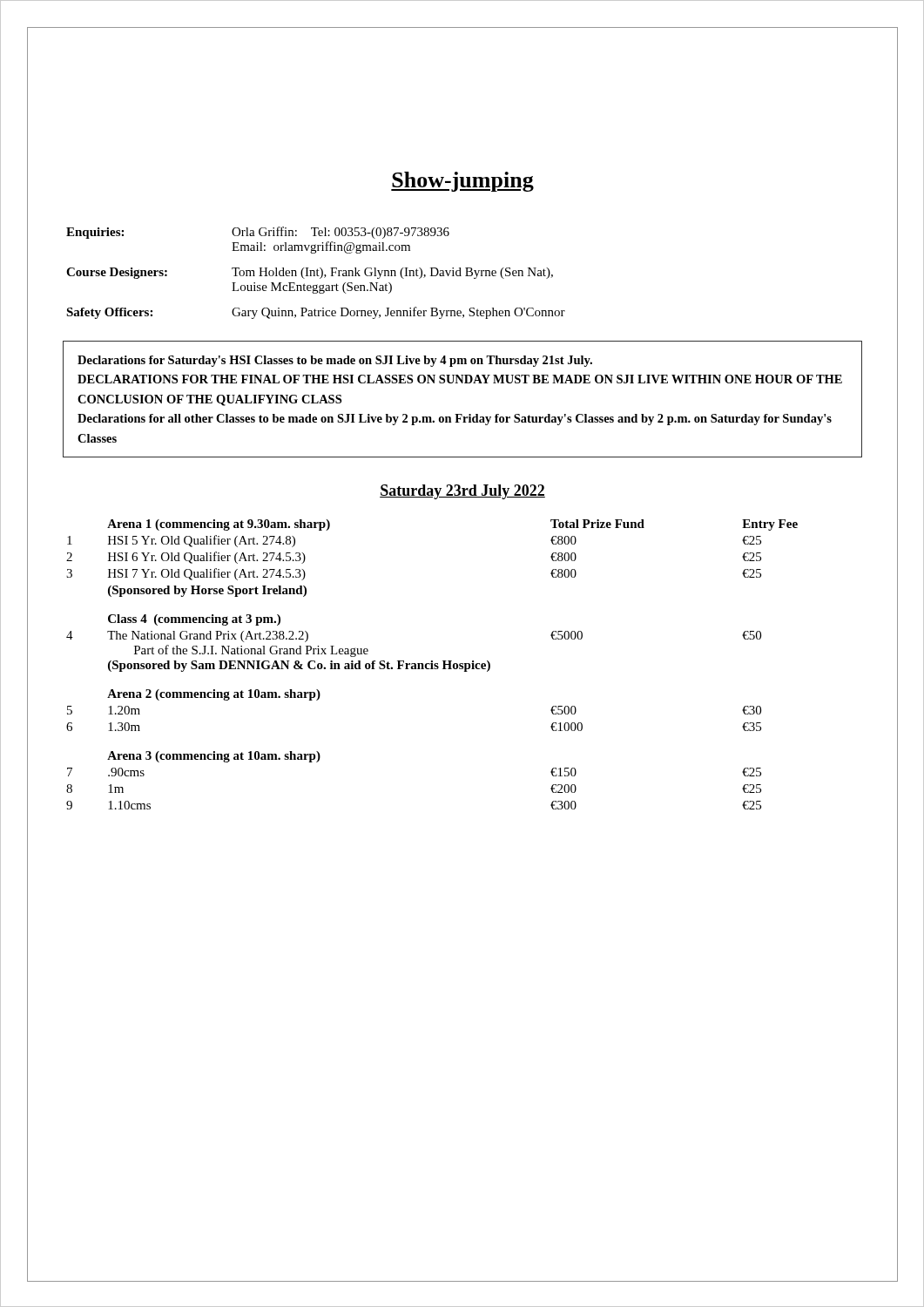Locate the block of text that opens with "Arena 1 (commencing at 9.30am. sharp) Total"

point(221,525)
